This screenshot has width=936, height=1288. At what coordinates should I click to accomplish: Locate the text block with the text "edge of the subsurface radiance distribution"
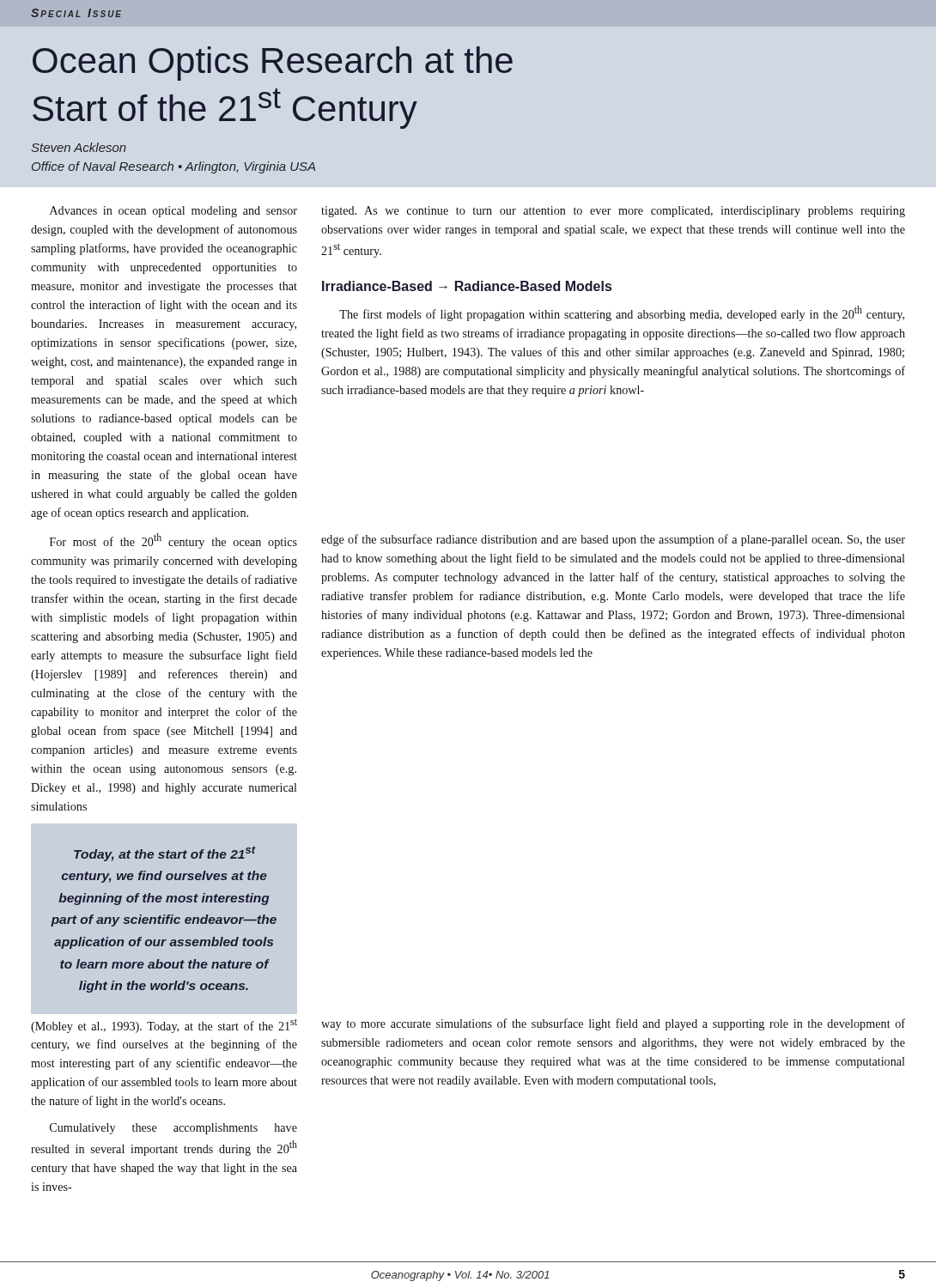tap(613, 596)
